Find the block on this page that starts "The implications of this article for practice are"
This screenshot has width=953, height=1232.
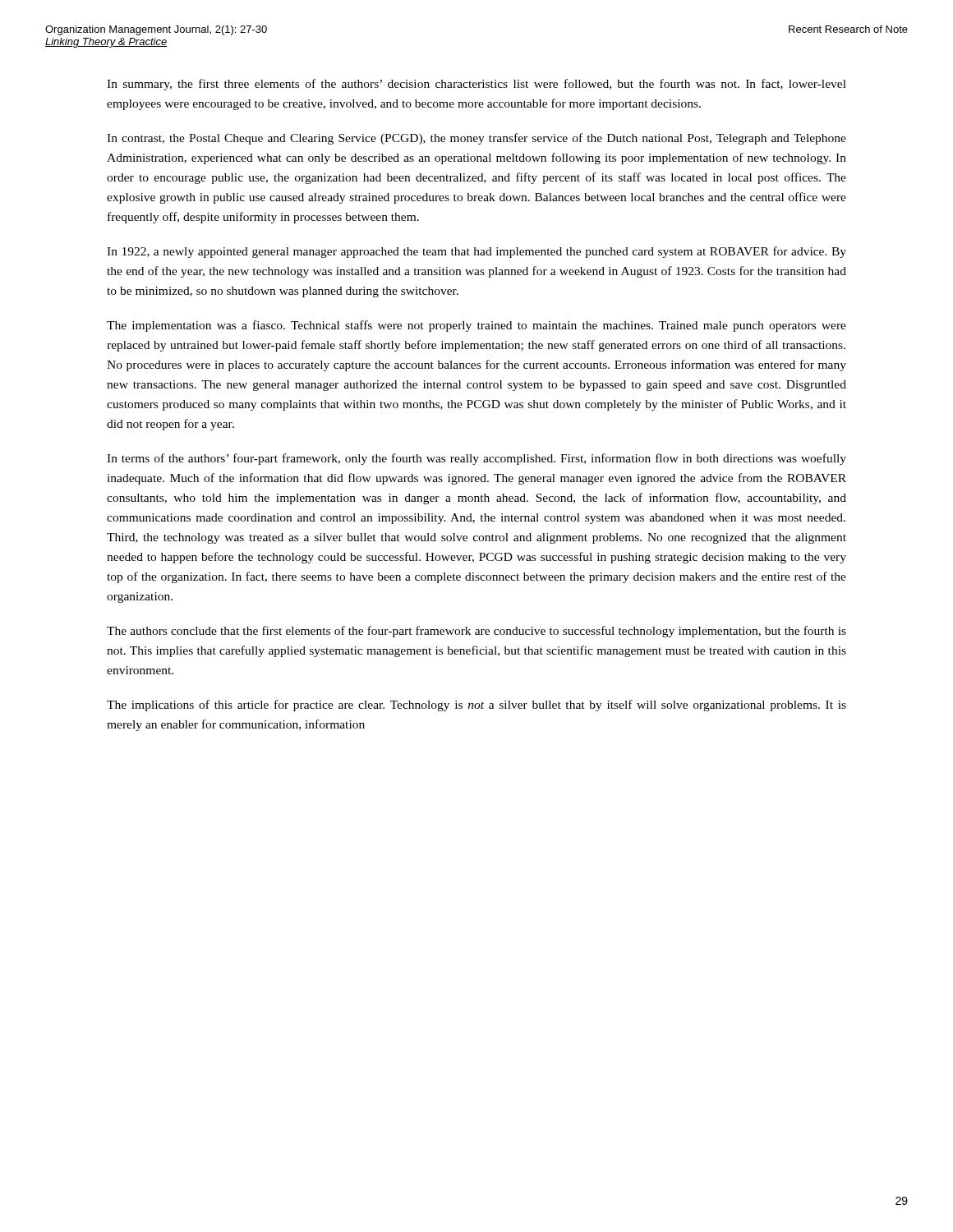476,714
